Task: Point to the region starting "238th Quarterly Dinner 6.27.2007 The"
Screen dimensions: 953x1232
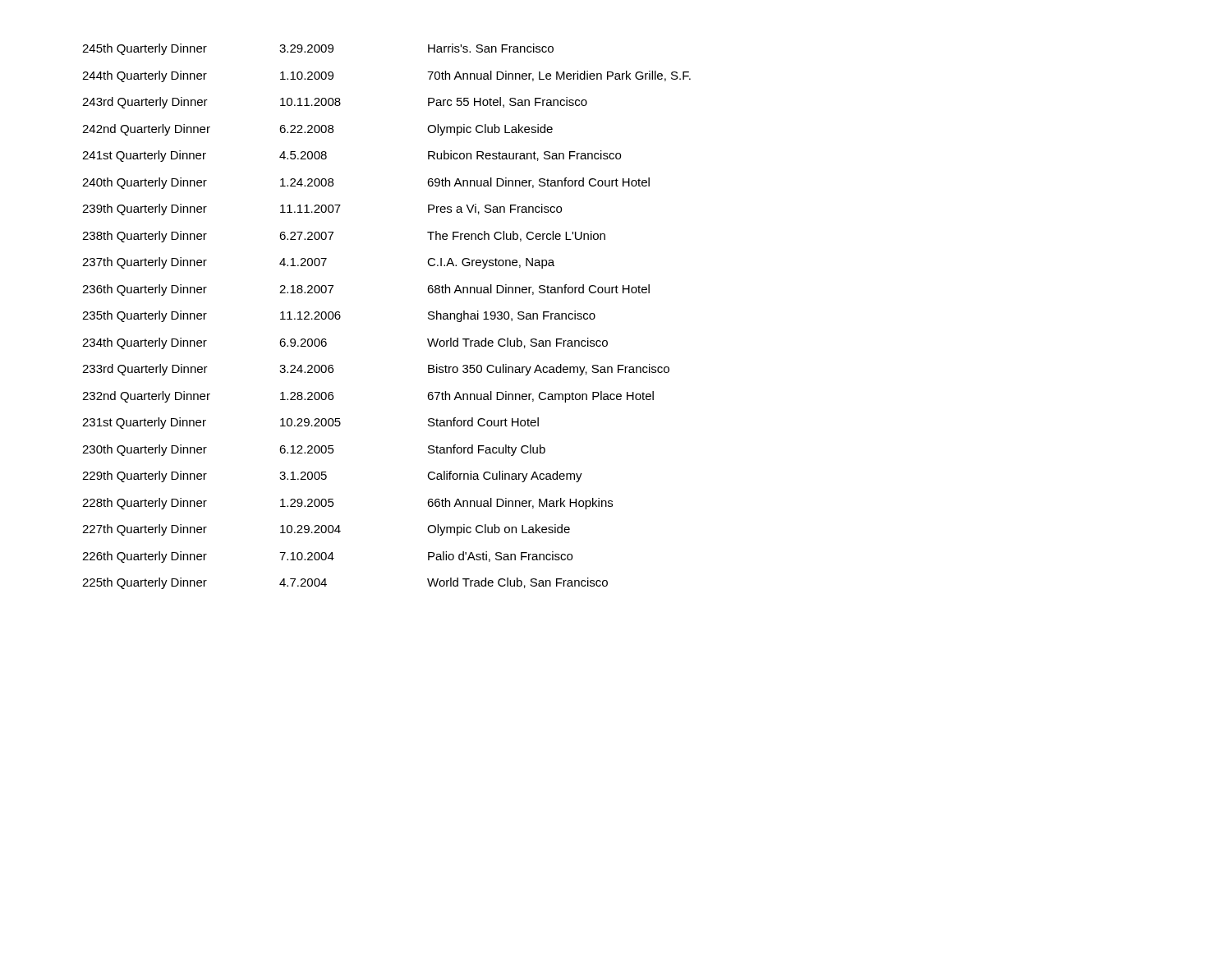Action: (616, 236)
